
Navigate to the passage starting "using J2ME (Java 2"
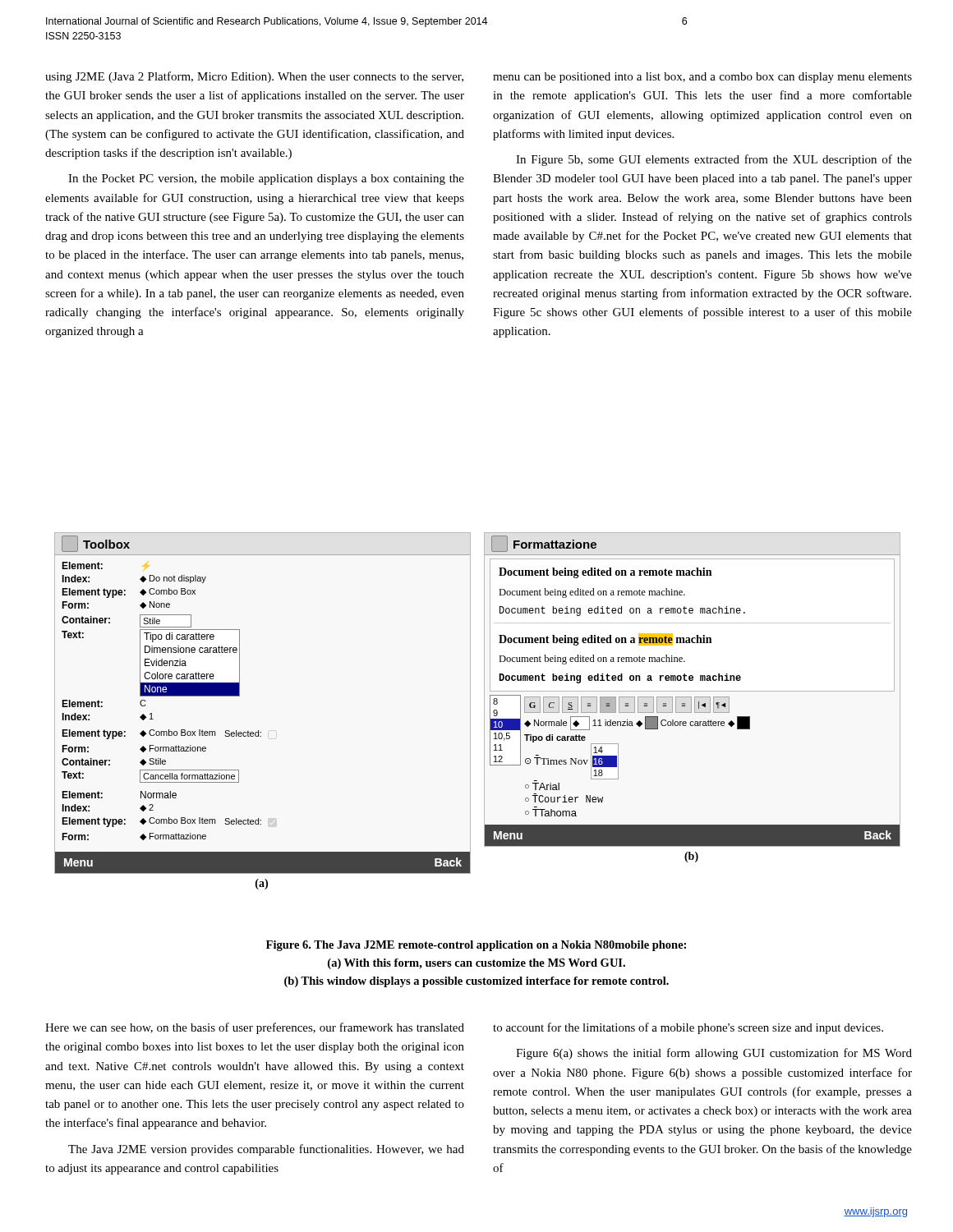[x=255, y=204]
